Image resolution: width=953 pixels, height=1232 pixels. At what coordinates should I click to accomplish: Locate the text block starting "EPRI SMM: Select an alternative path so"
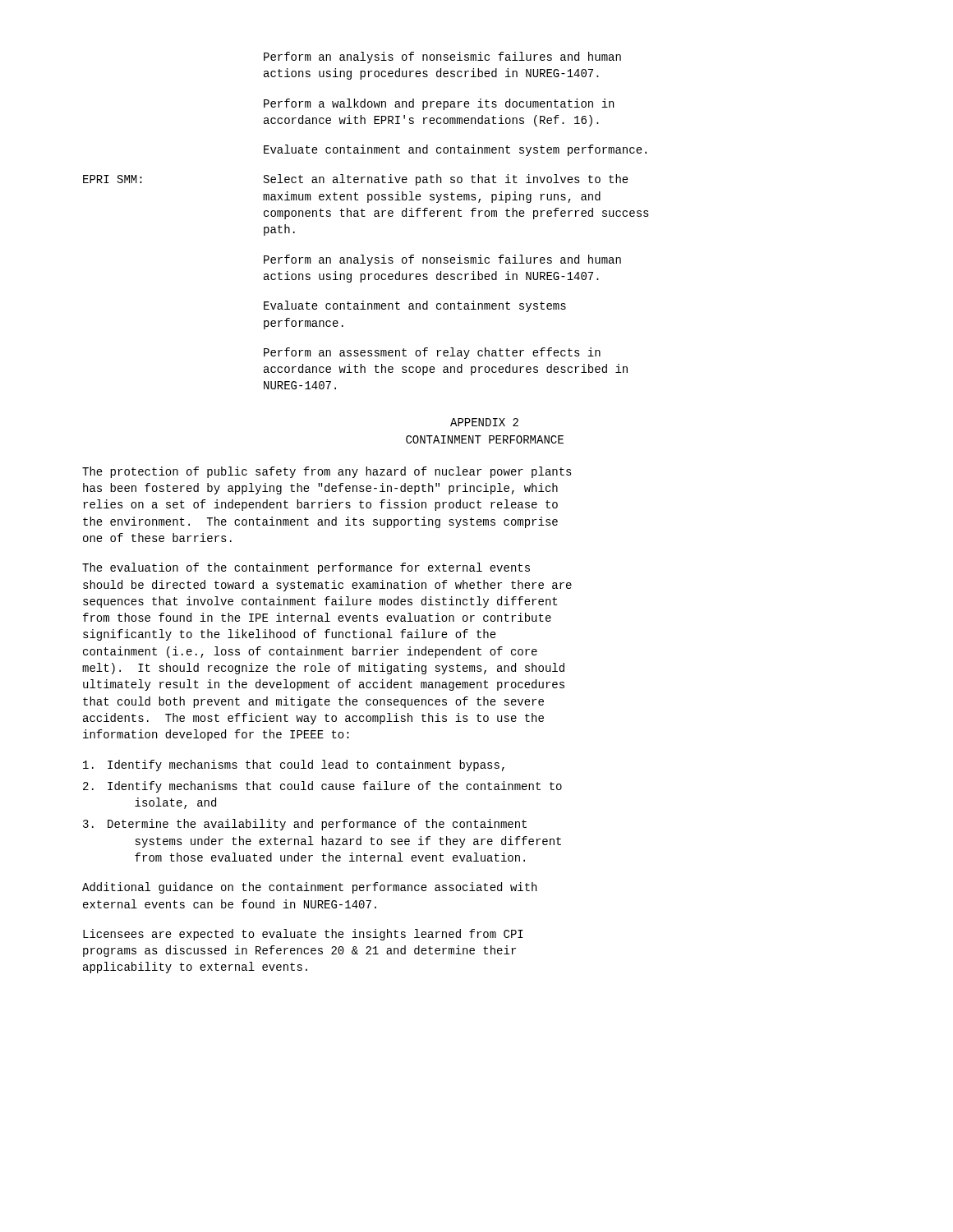pyautogui.click(x=485, y=205)
